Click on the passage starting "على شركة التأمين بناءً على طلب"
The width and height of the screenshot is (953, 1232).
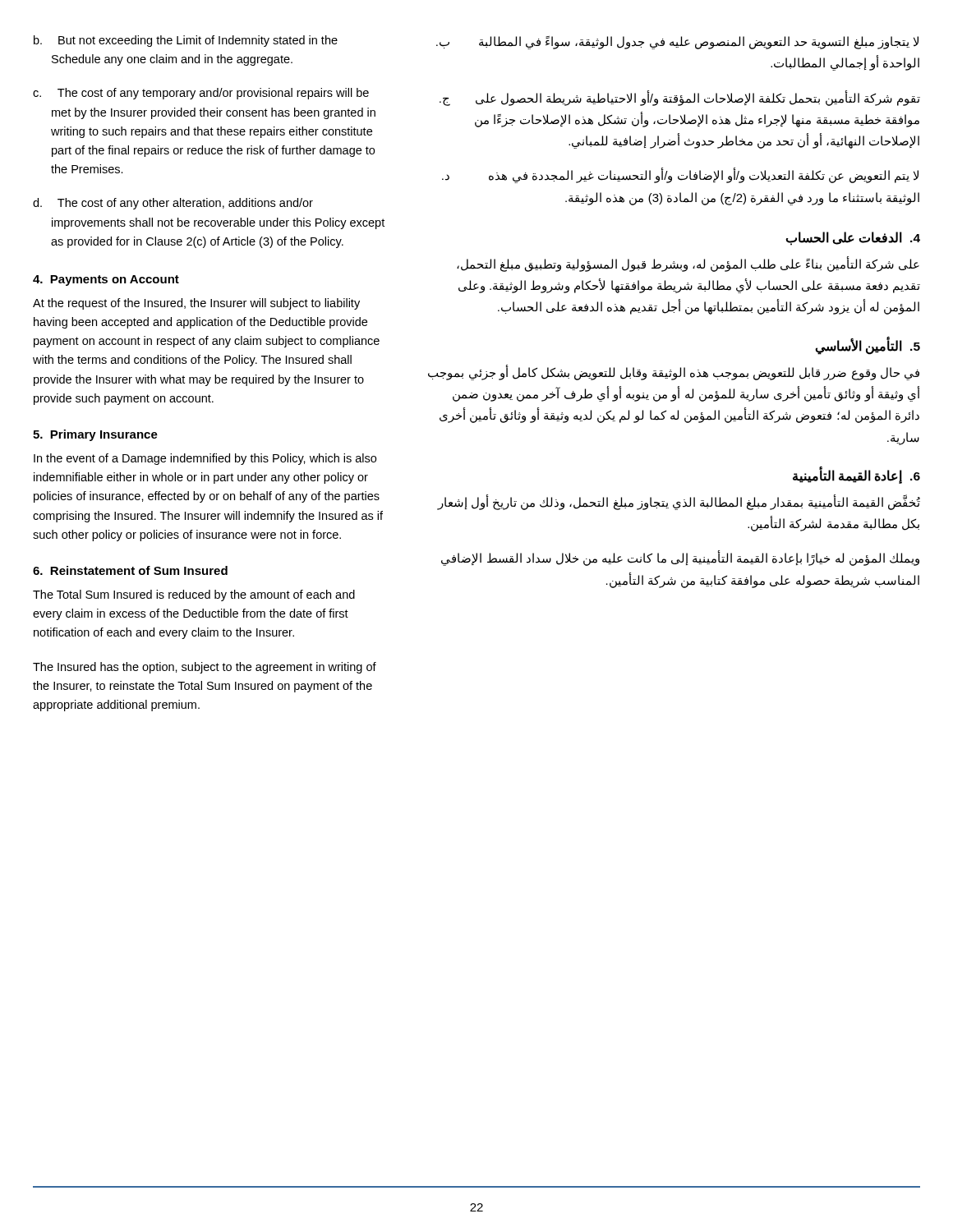coord(688,286)
